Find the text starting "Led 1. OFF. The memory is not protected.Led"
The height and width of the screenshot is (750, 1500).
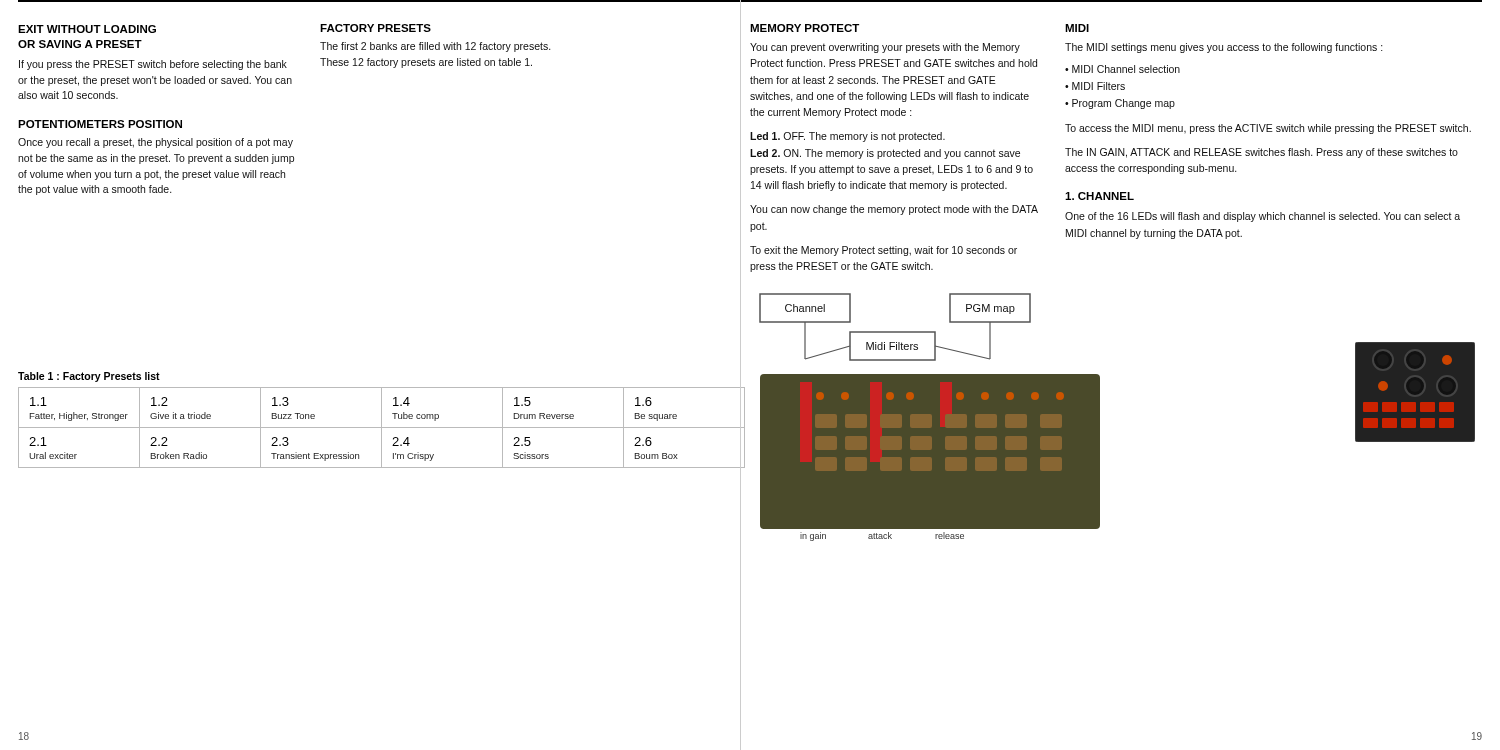tap(892, 161)
